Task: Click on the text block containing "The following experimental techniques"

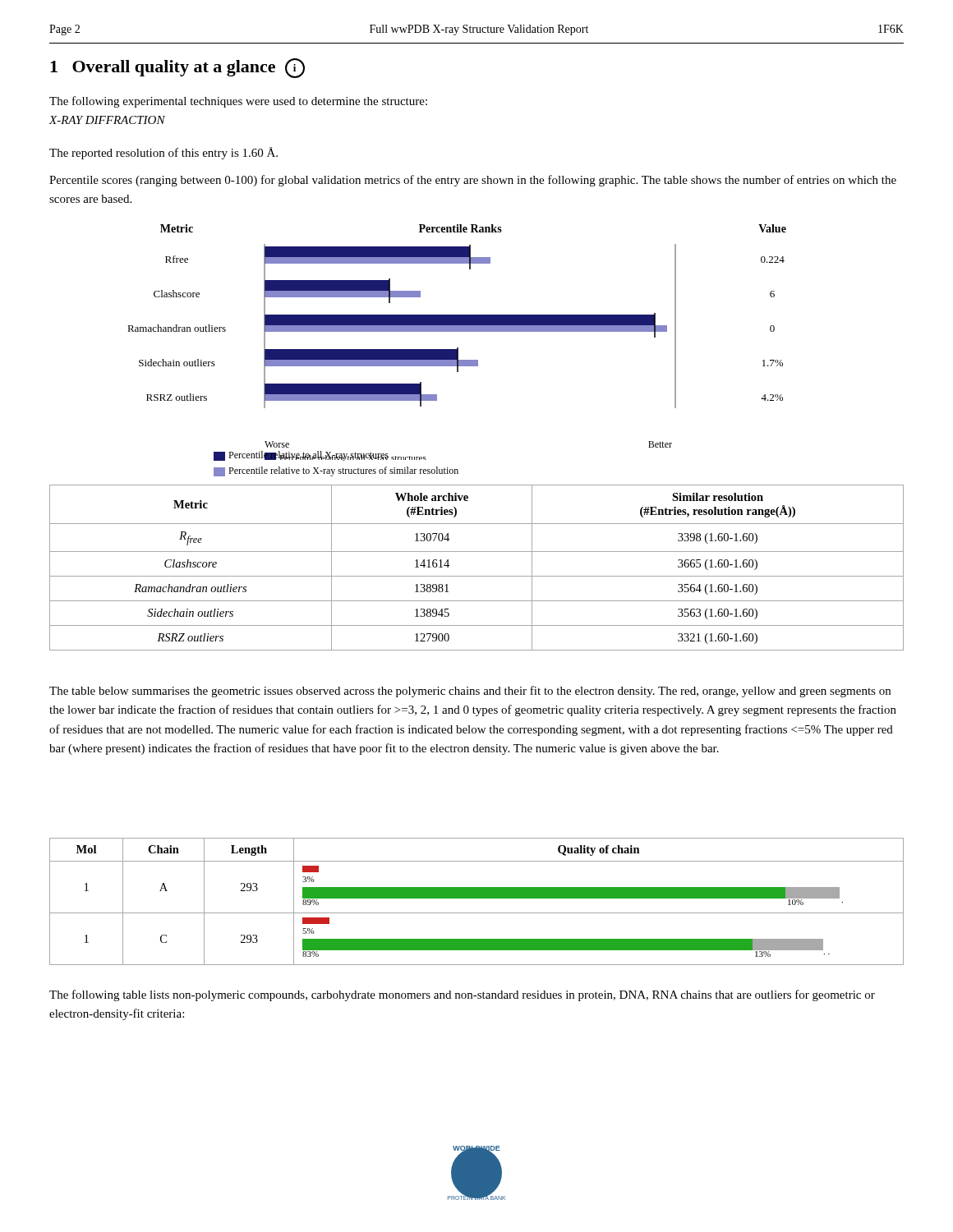Action: click(x=239, y=111)
